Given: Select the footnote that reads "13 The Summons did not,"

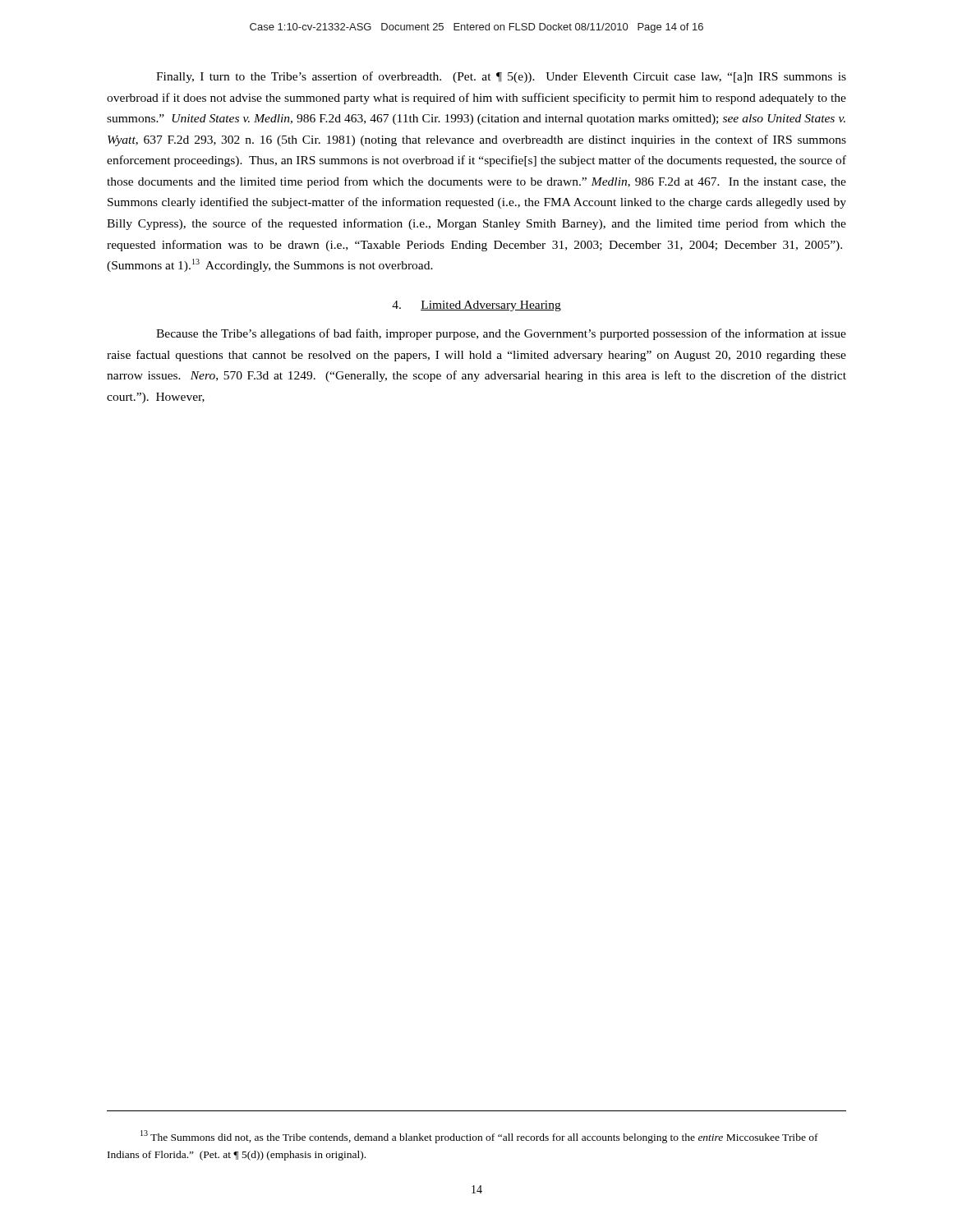Looking at the screenshot, I should pos(476,1145).
